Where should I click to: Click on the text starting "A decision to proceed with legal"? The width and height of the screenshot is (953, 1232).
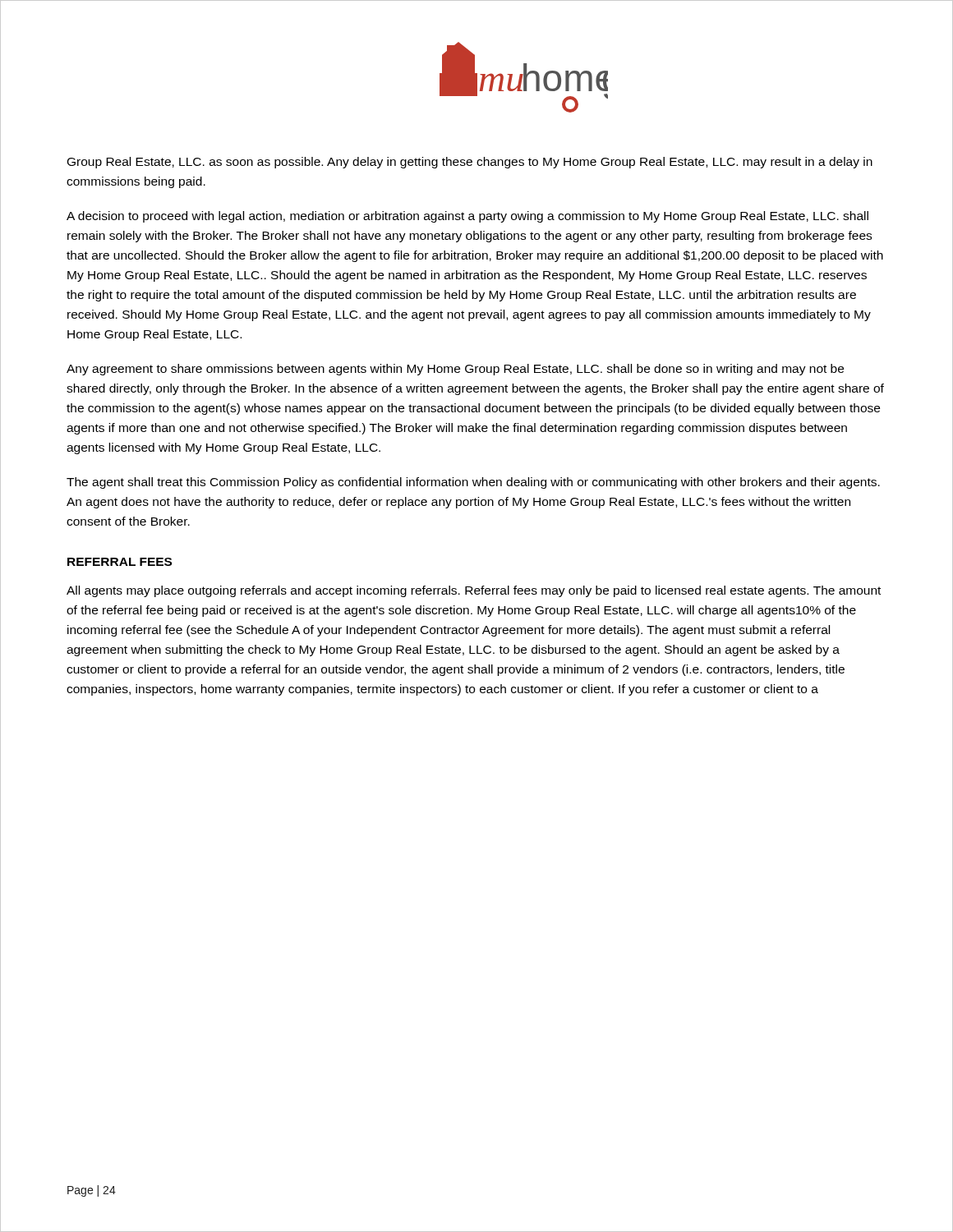(476, 275)
